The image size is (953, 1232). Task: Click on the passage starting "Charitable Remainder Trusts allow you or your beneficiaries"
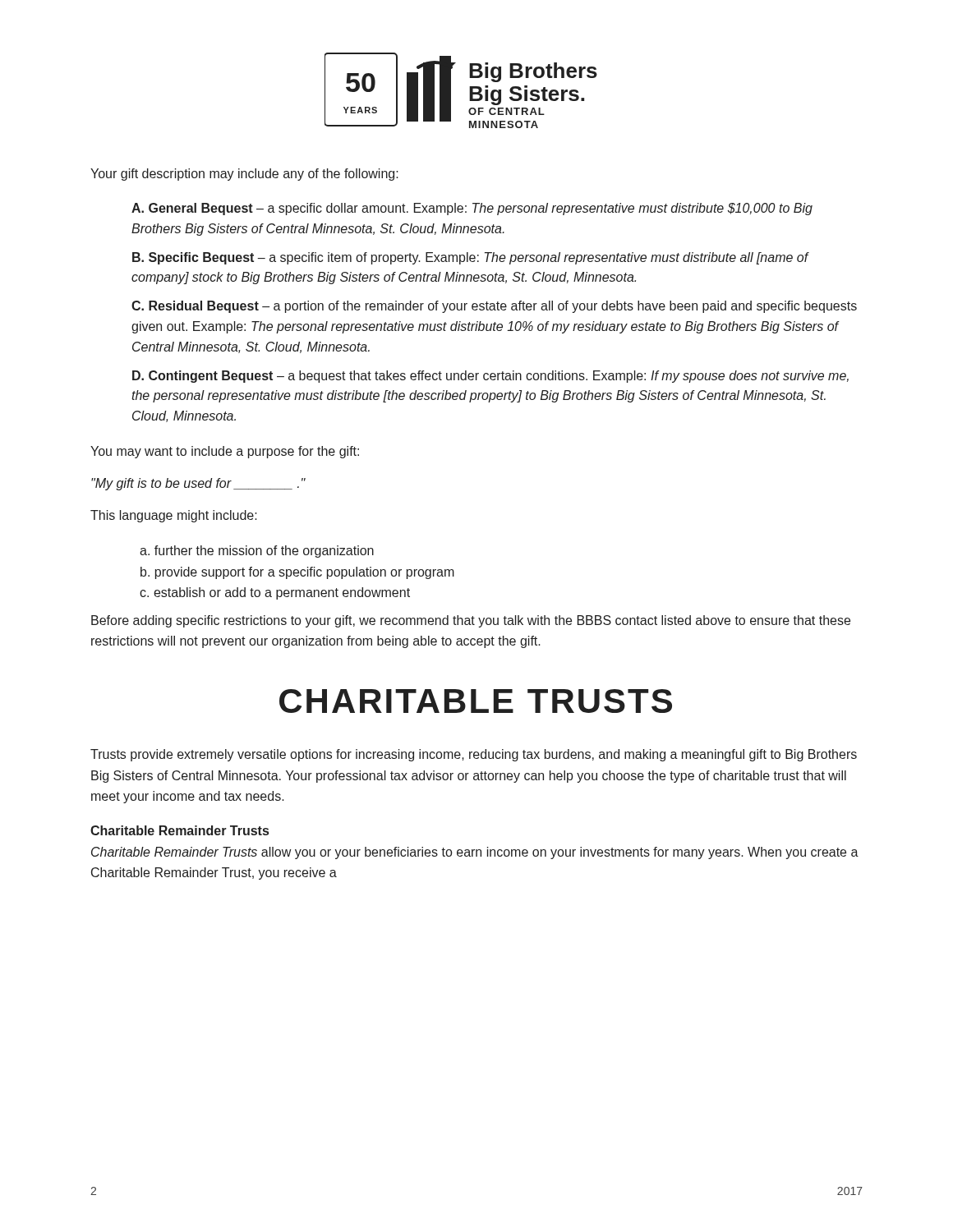pos(474,862)
